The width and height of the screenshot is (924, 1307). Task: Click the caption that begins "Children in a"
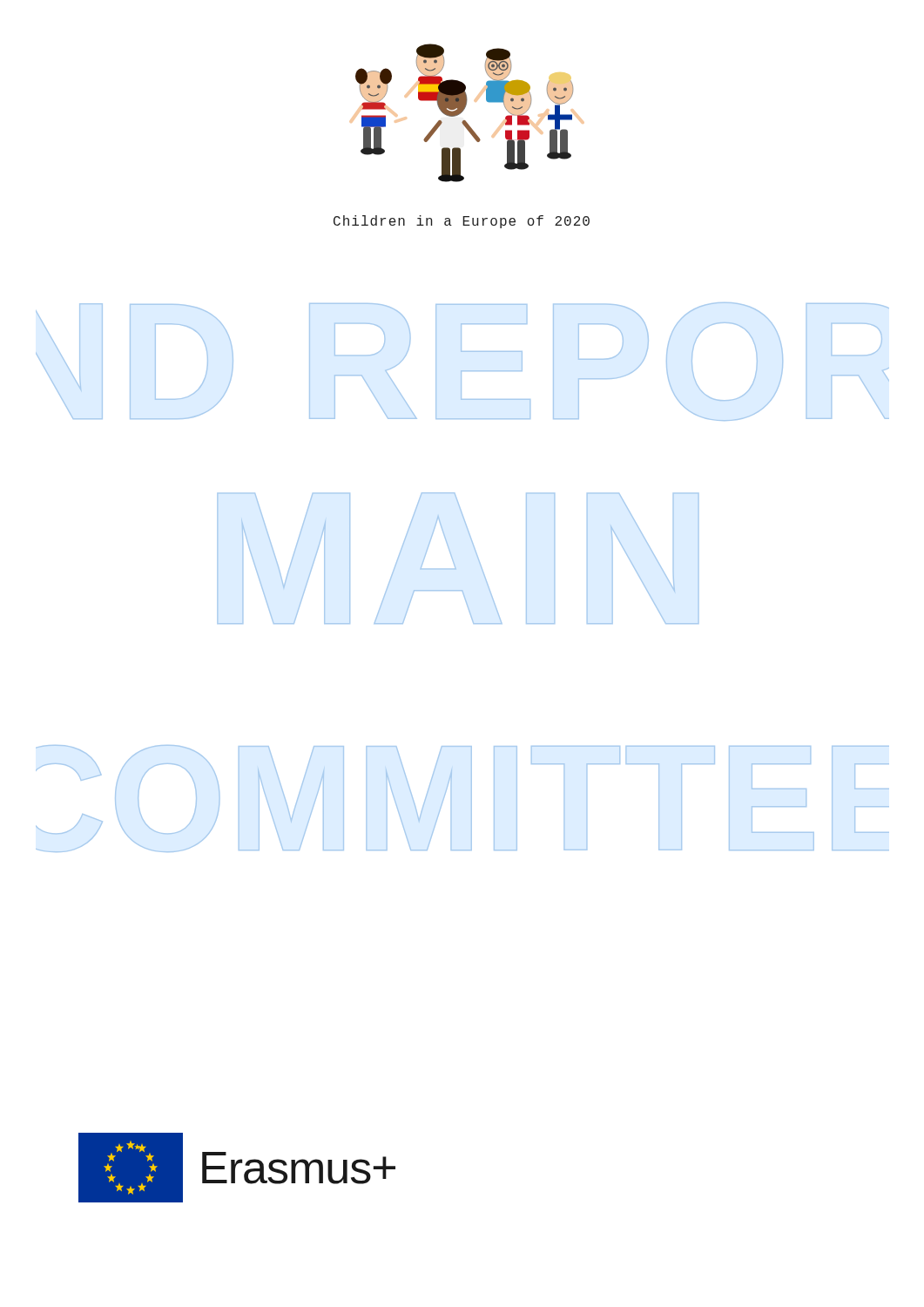pyautogui.click(x=462, y=222)
